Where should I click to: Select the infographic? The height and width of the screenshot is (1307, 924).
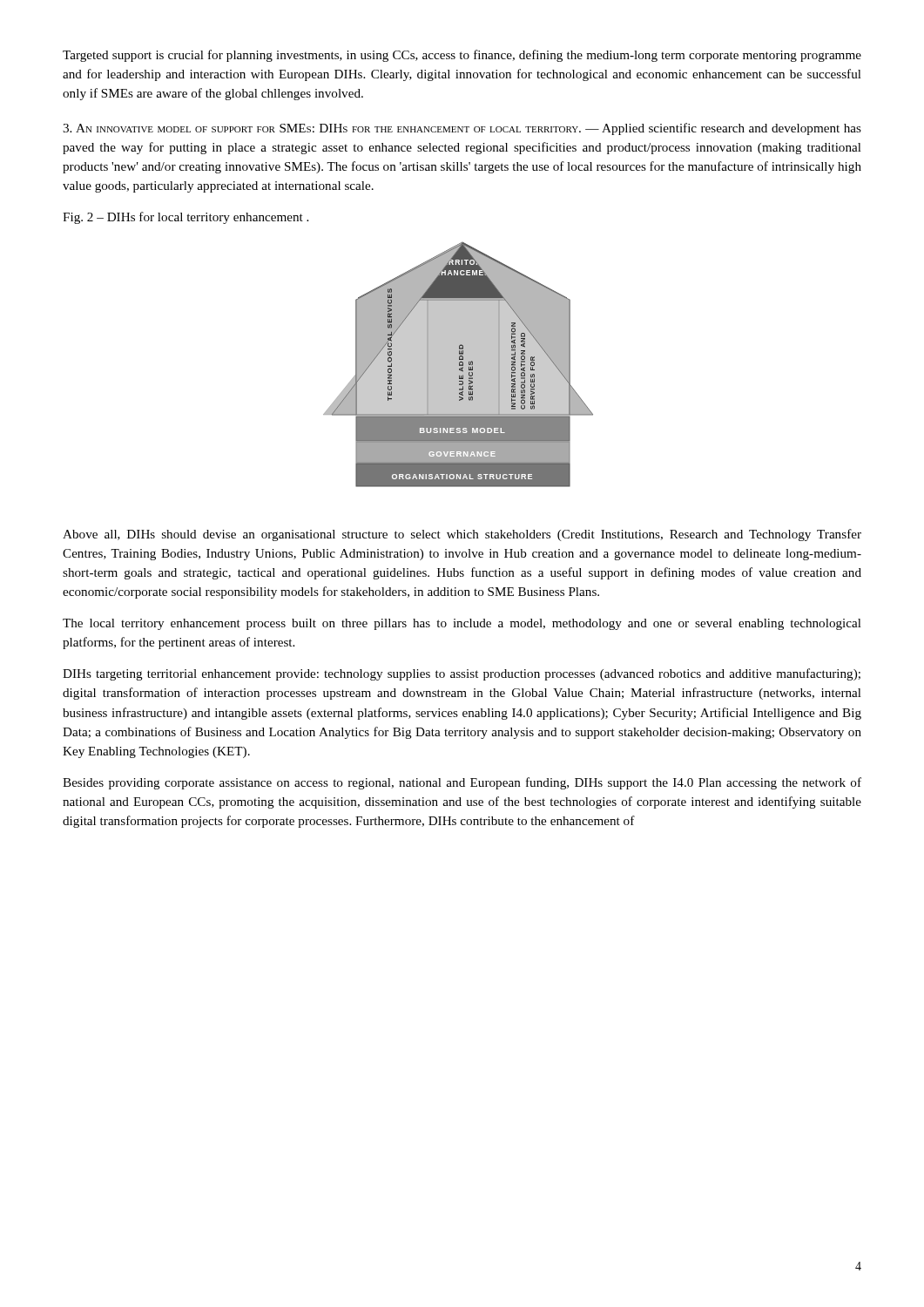(462, 371)
